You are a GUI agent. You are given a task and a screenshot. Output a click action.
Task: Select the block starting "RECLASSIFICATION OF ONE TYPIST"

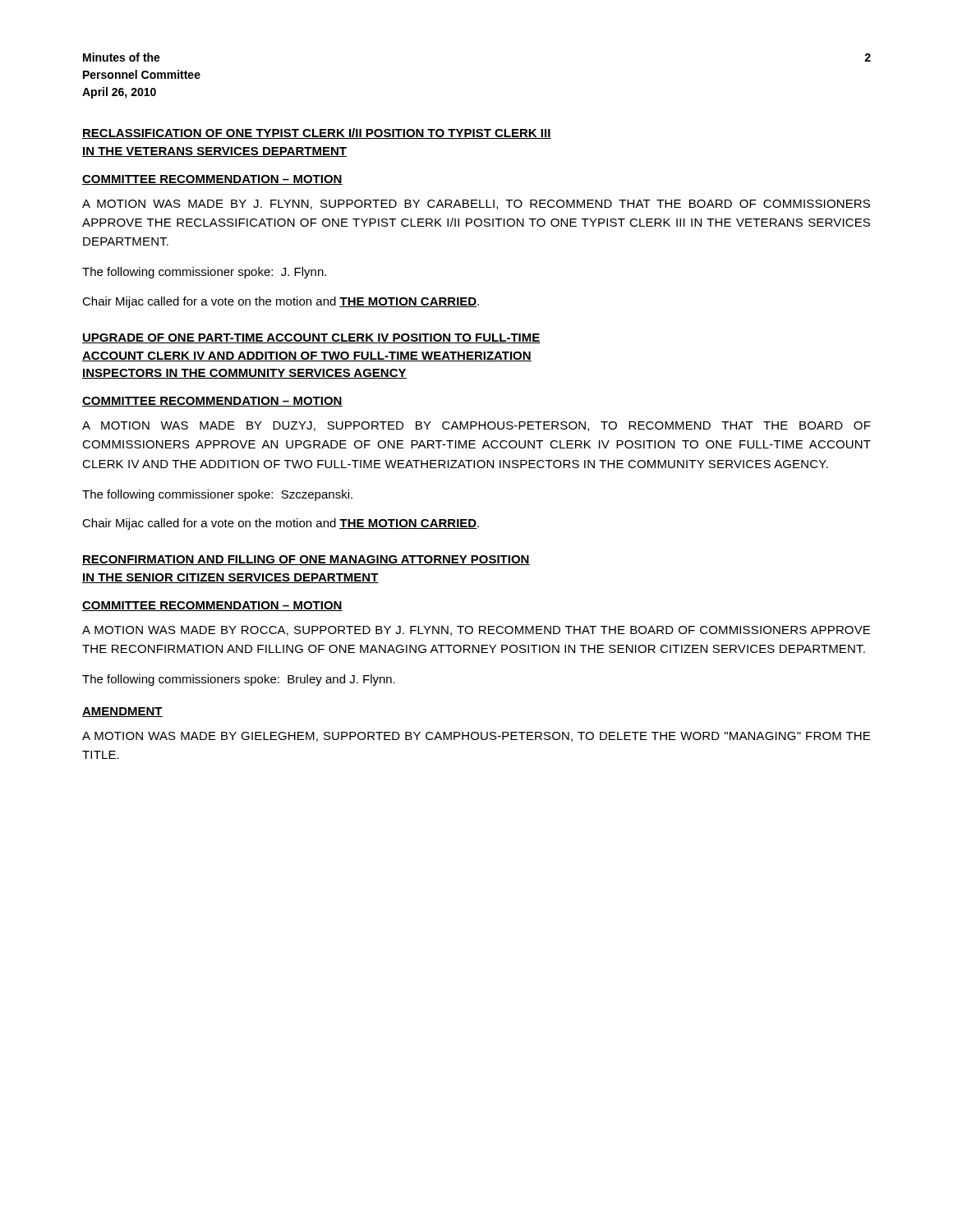(316, 142)
